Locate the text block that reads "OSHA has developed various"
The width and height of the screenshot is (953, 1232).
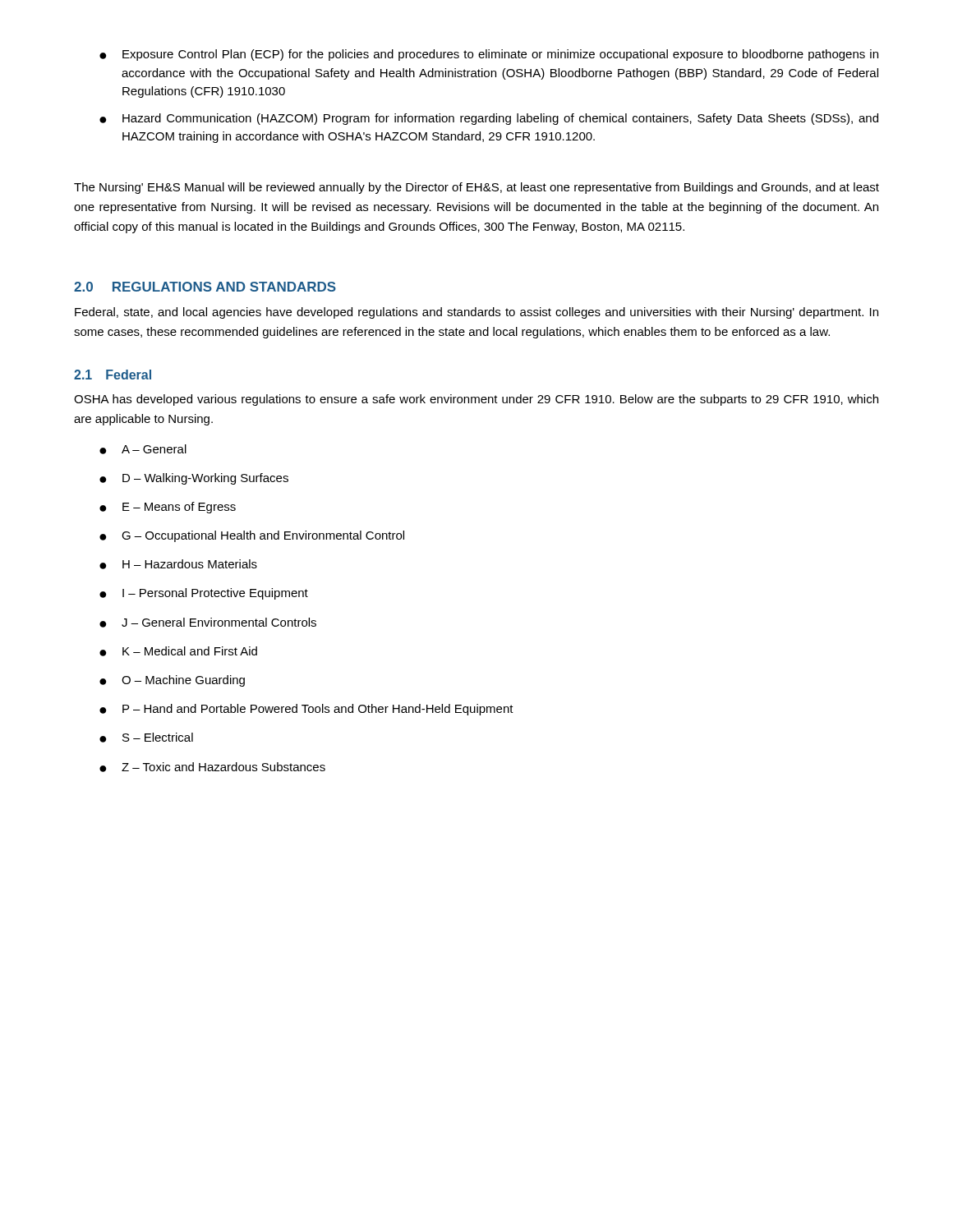(476, 408)
